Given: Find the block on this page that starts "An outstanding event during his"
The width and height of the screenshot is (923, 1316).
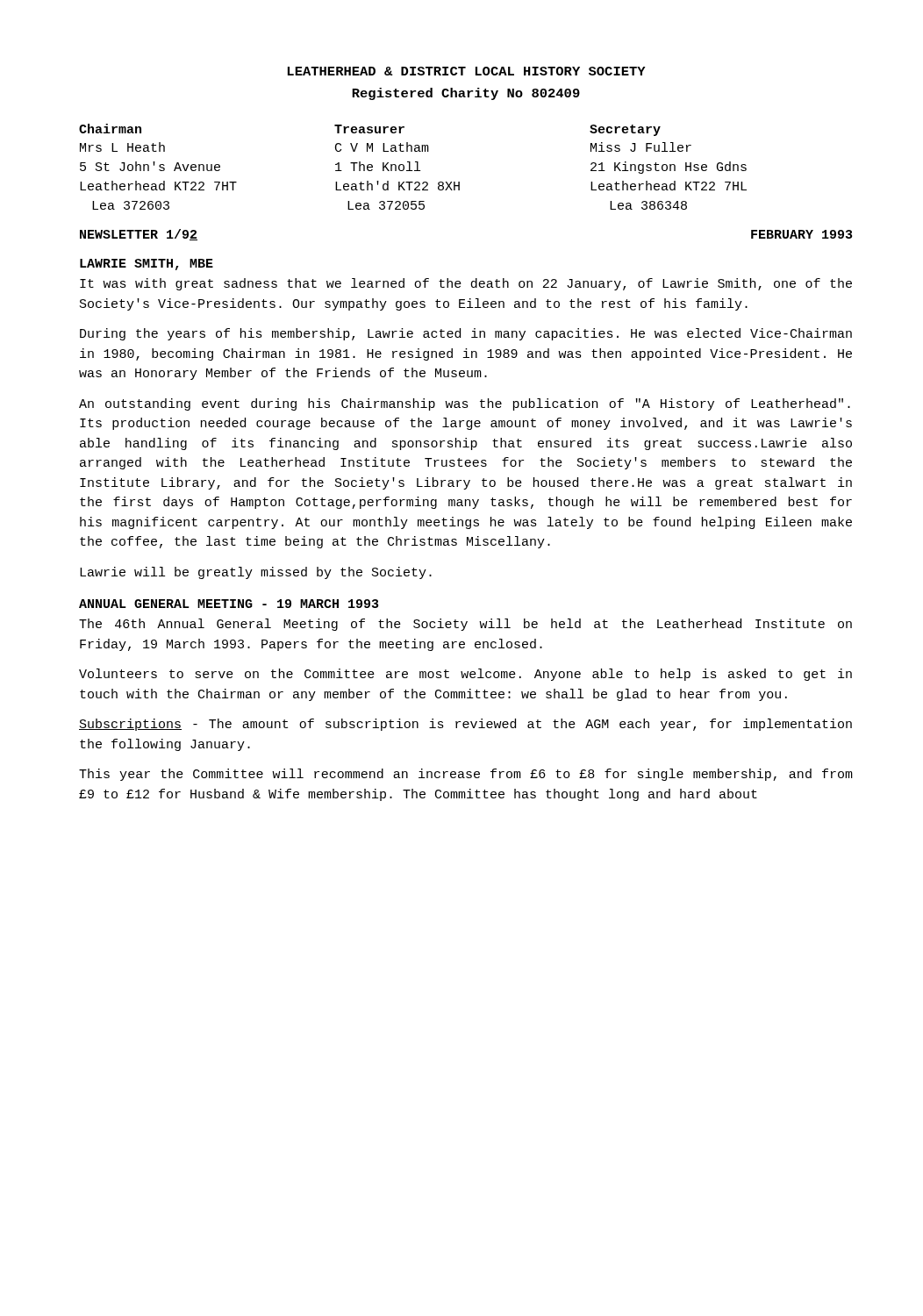Looking at the screenshot, I should pyautogui.click(x=466, y=474).
